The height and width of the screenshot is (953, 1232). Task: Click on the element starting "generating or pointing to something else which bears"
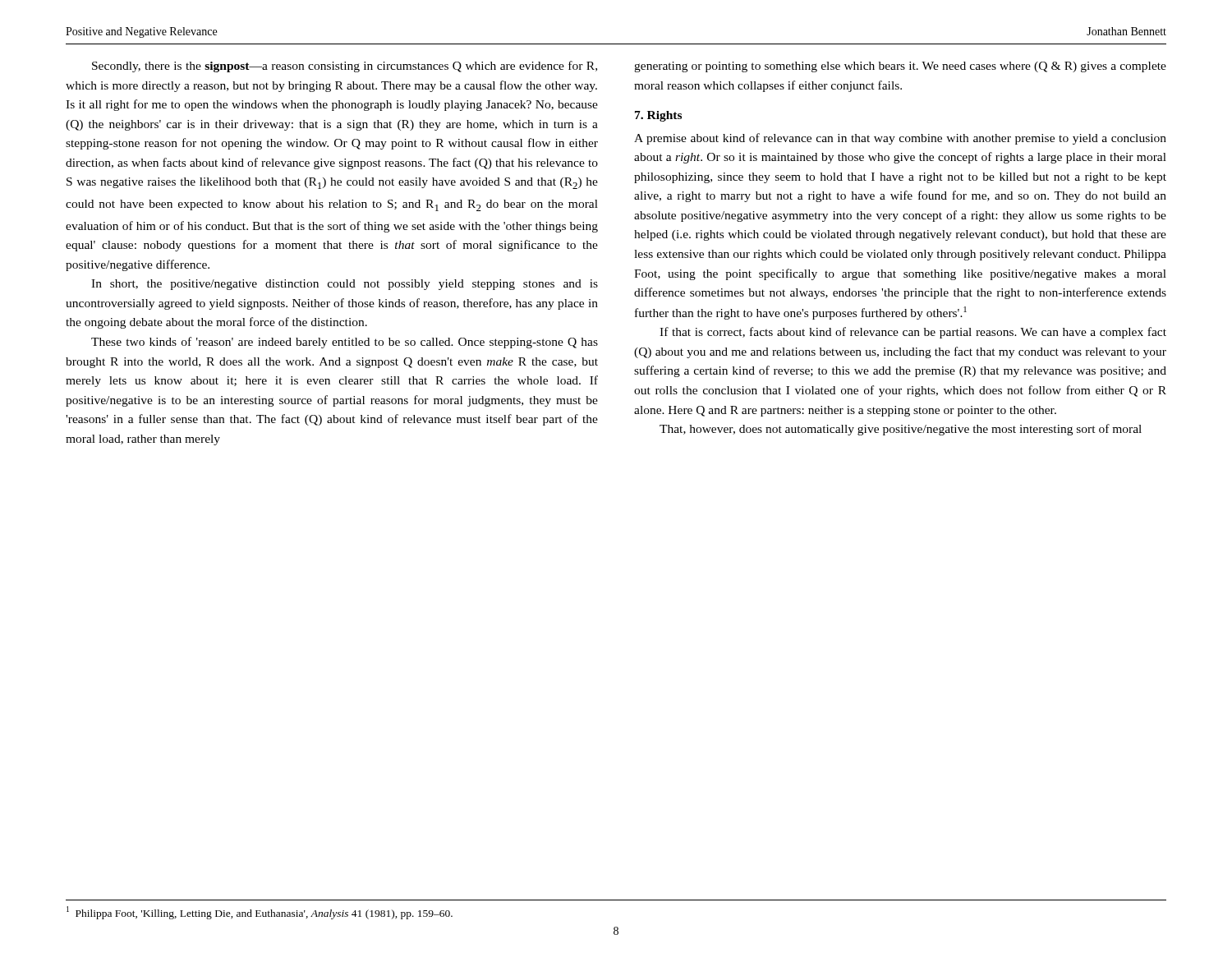click(900, 75)
